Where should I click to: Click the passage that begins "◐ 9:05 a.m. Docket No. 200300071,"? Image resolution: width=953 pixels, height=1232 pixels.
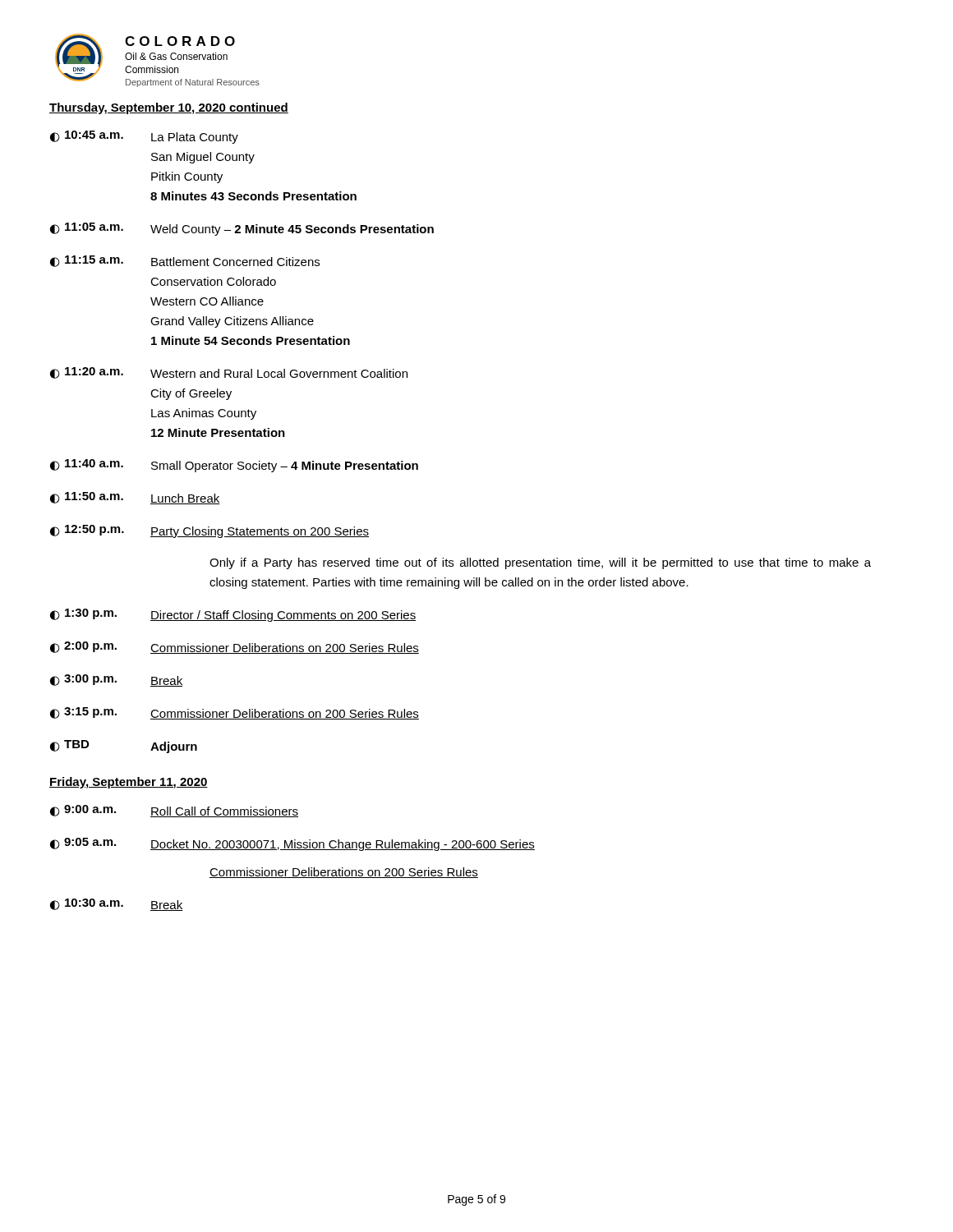292,844
